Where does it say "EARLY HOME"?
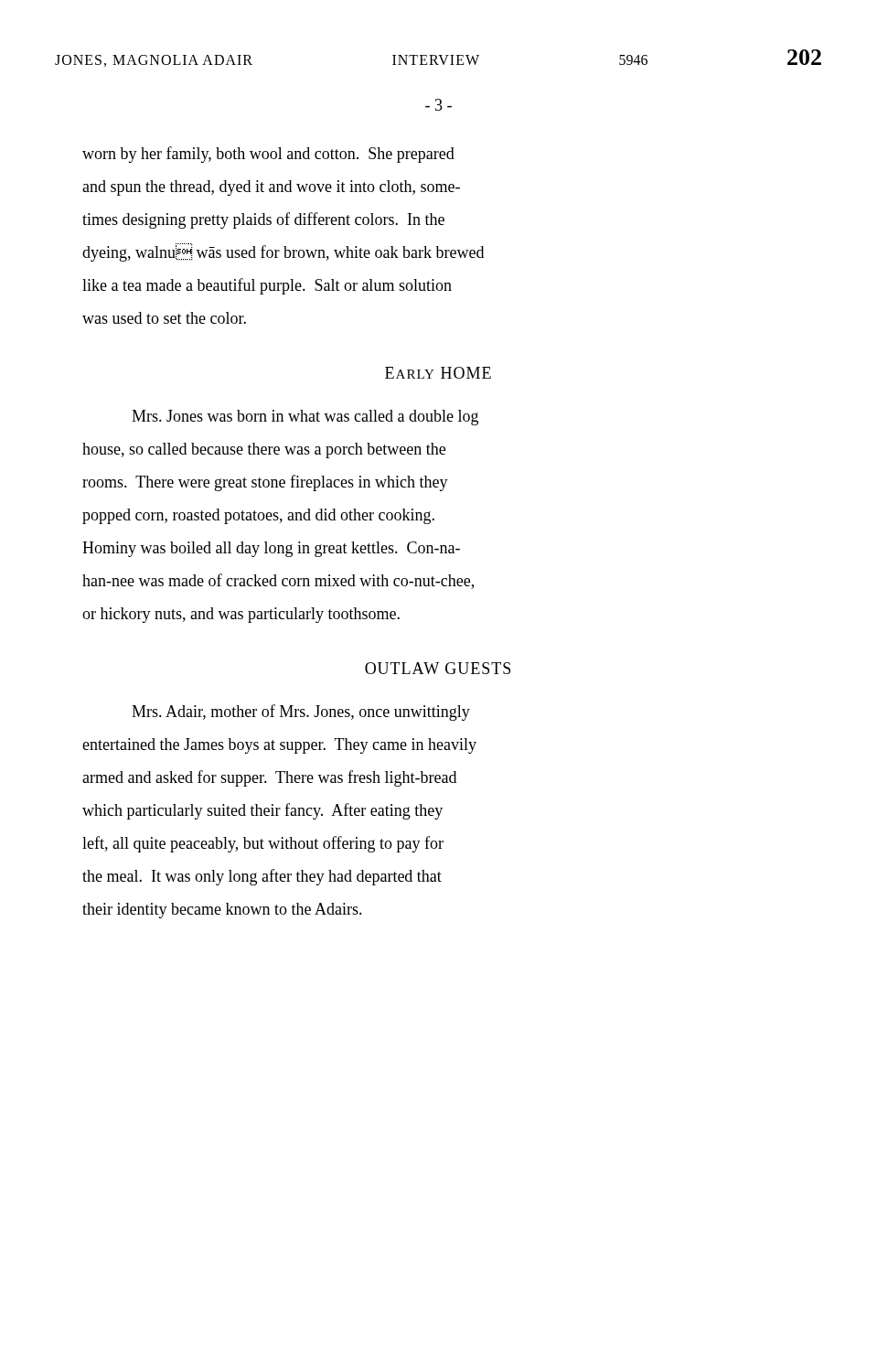 [438, 373]
